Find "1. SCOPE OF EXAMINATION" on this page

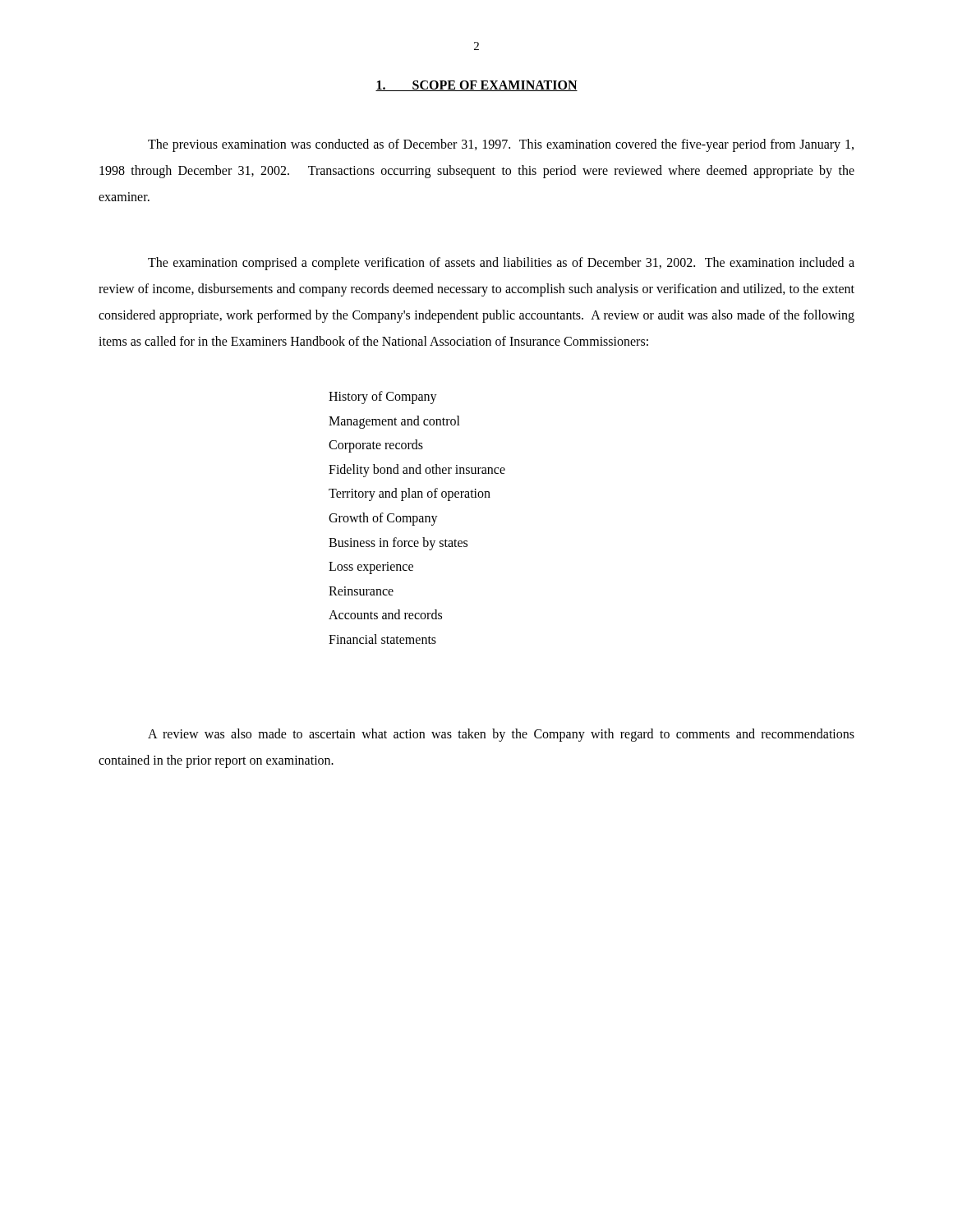476,85
